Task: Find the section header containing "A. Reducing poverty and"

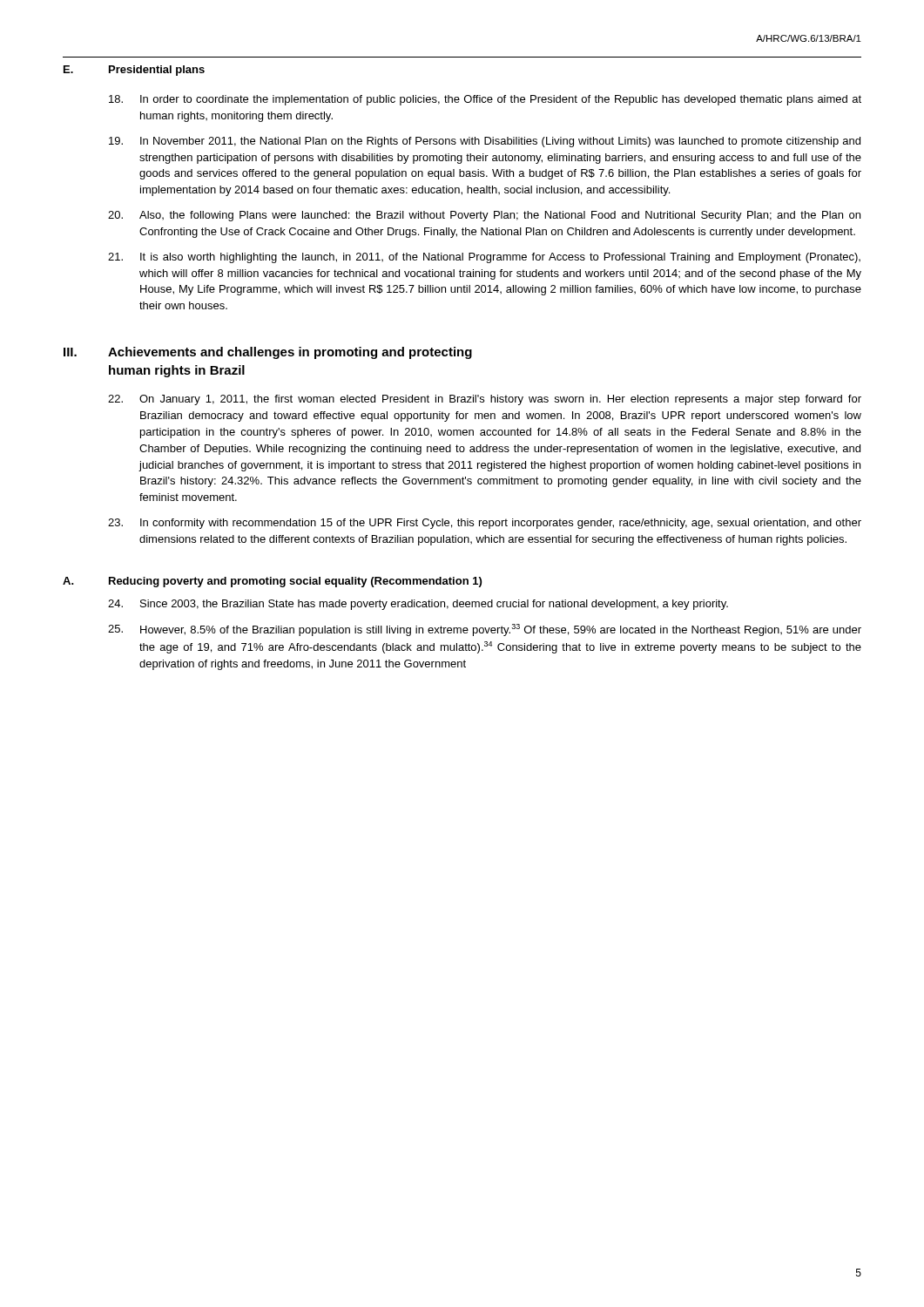Action: point(272,580)
